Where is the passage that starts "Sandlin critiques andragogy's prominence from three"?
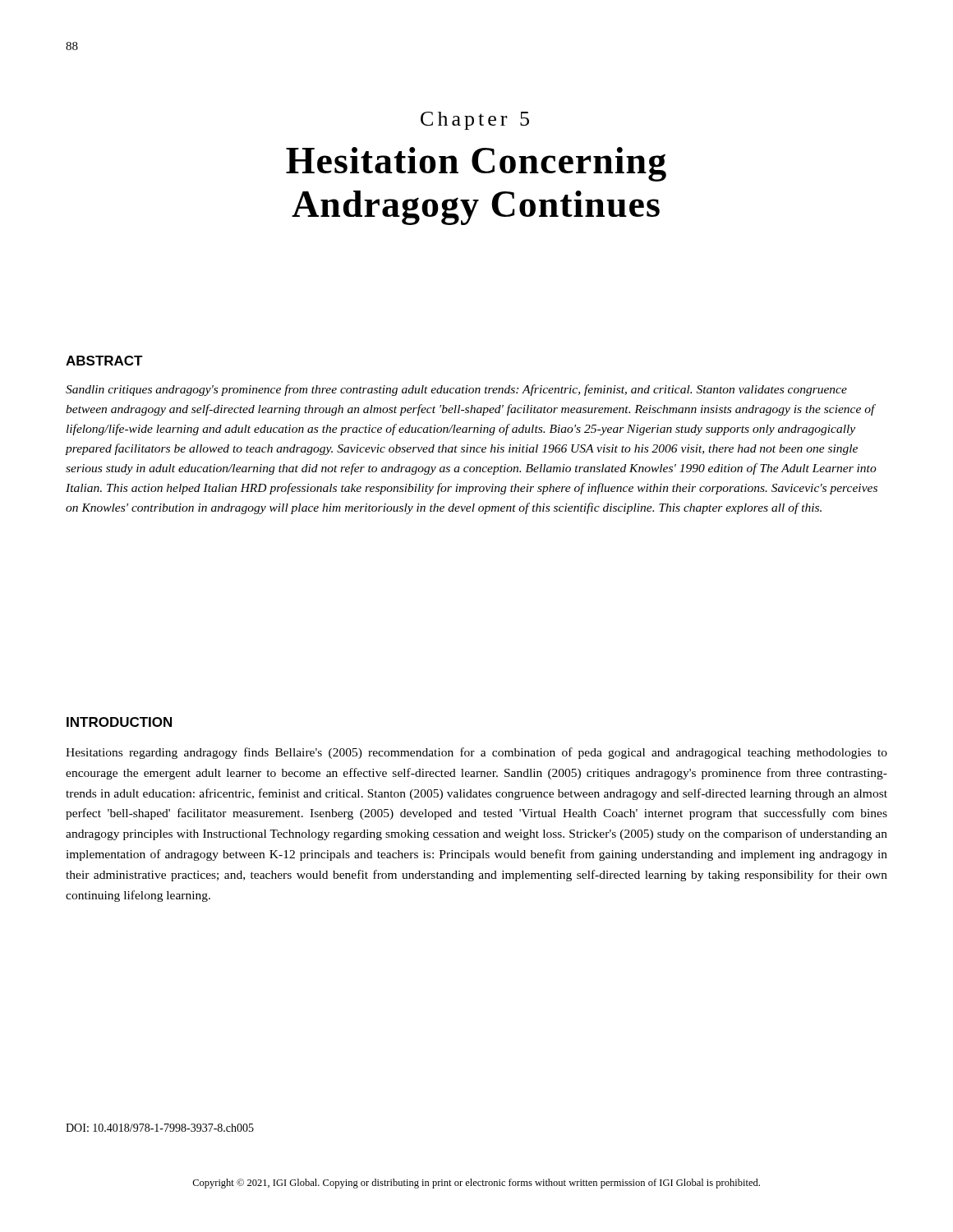This screenshot has height=1232, width=953. click(x=472, y=448)
